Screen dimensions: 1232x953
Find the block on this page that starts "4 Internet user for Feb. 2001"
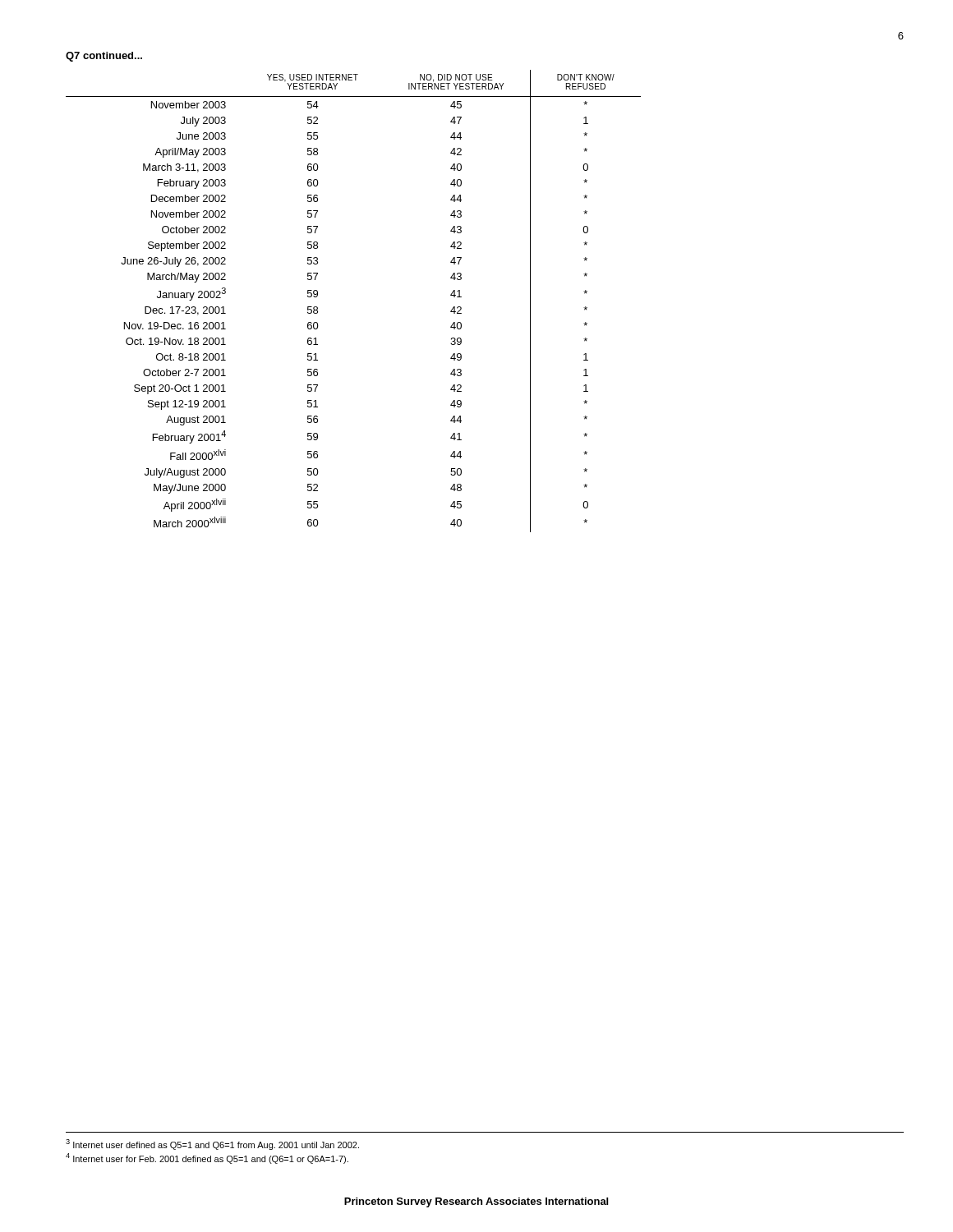[207, 1158]
